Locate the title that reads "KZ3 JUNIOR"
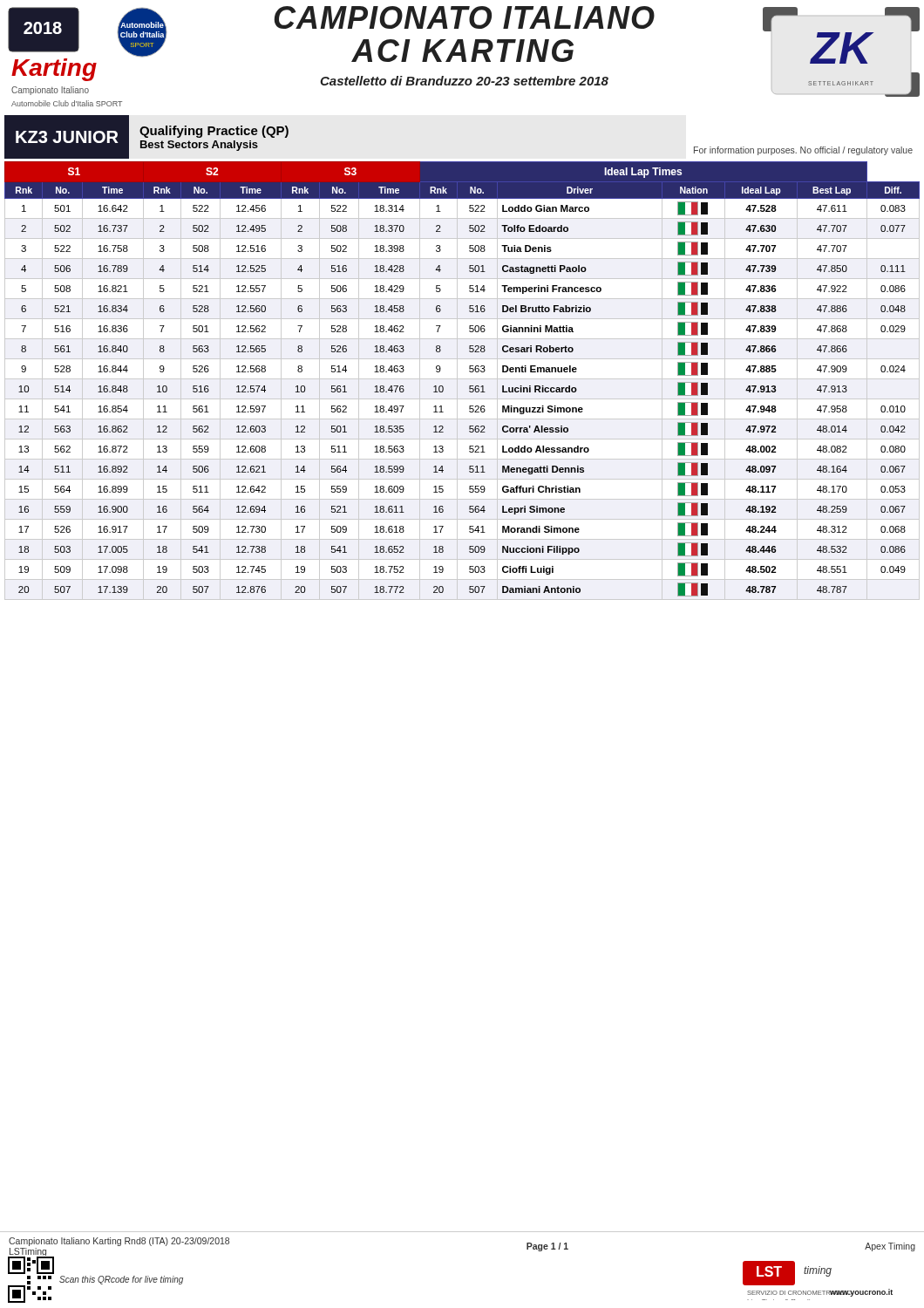The height and width of the screenshot is (1308, 924). (x=67, y=136)
